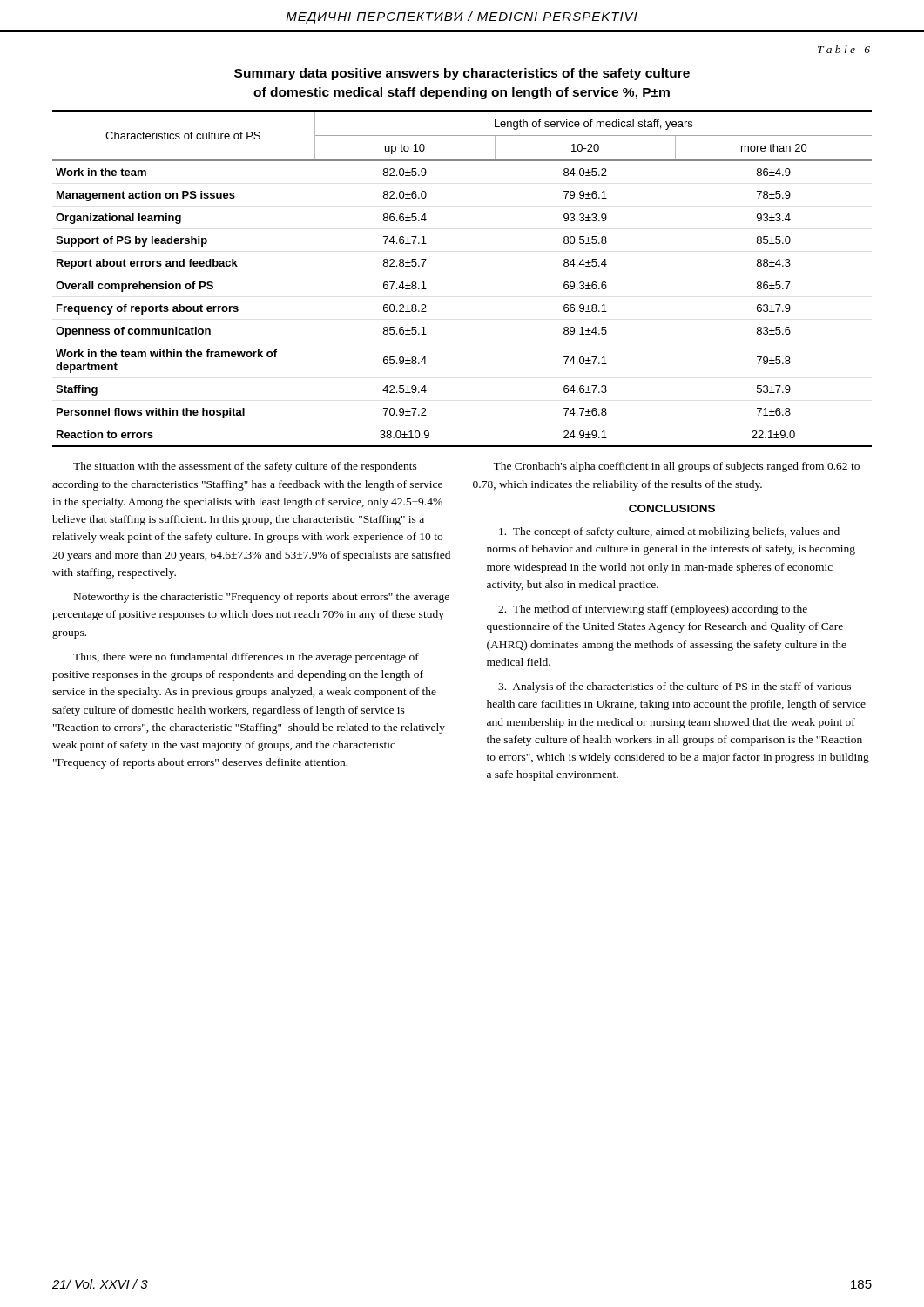
Task: Find the text block that says "Noteworthy is the characteristic"
Action: [251, 614]
